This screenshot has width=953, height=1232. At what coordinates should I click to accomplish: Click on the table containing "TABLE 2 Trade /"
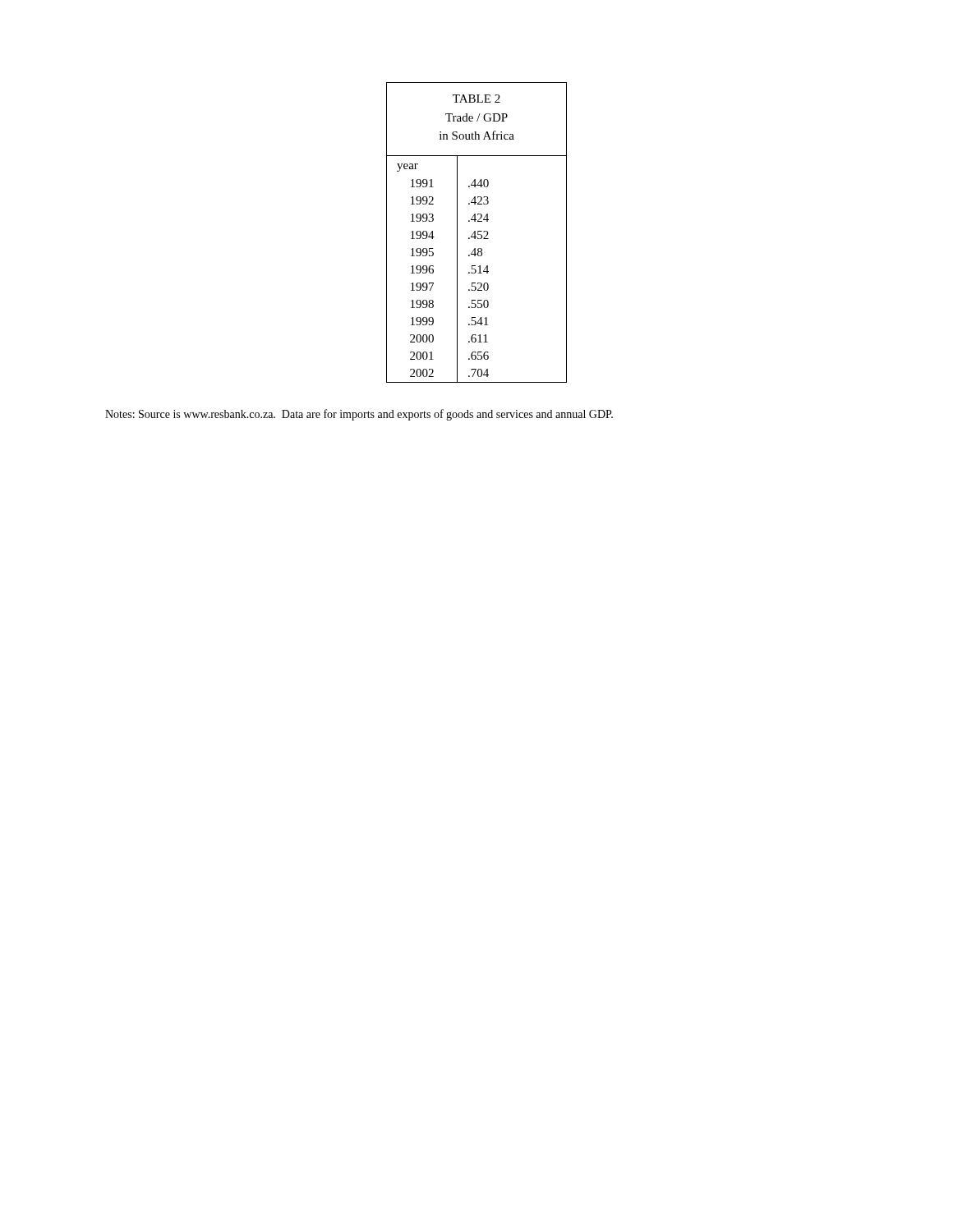coord(476,232)
